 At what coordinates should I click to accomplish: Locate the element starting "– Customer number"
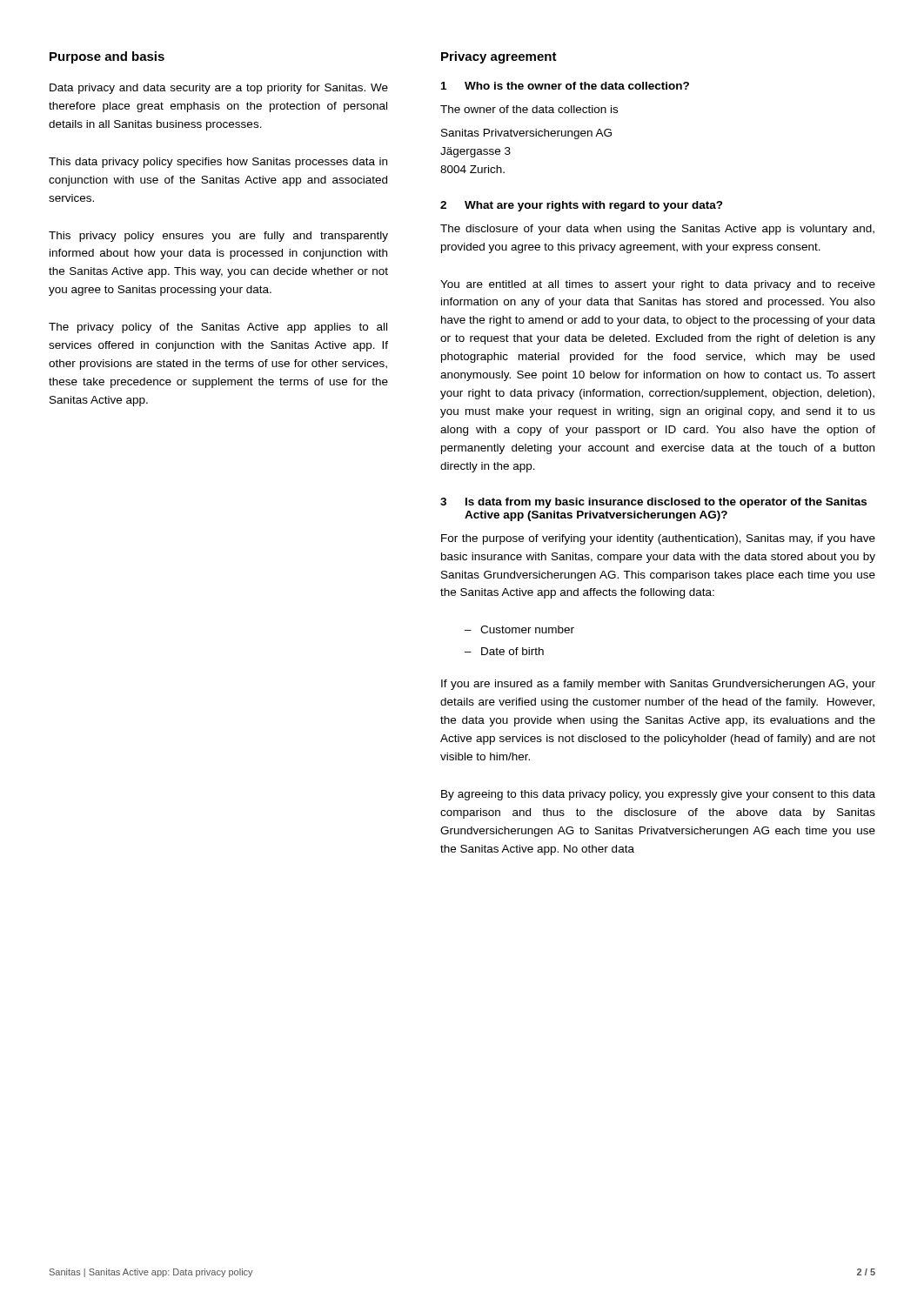click(x=519, y=631)
